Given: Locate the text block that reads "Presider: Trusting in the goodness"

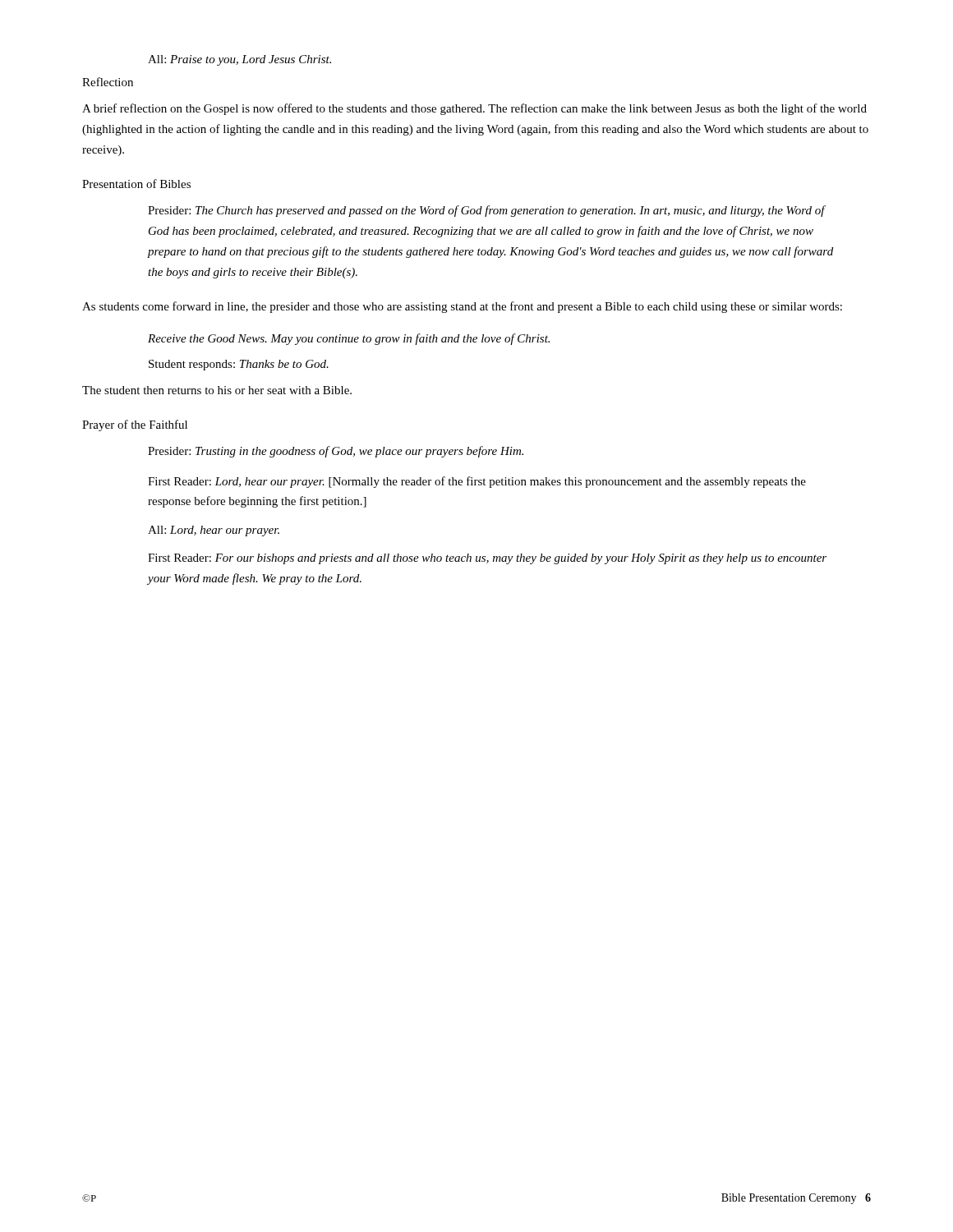Looking at the screenshot, I should point(336,451).
